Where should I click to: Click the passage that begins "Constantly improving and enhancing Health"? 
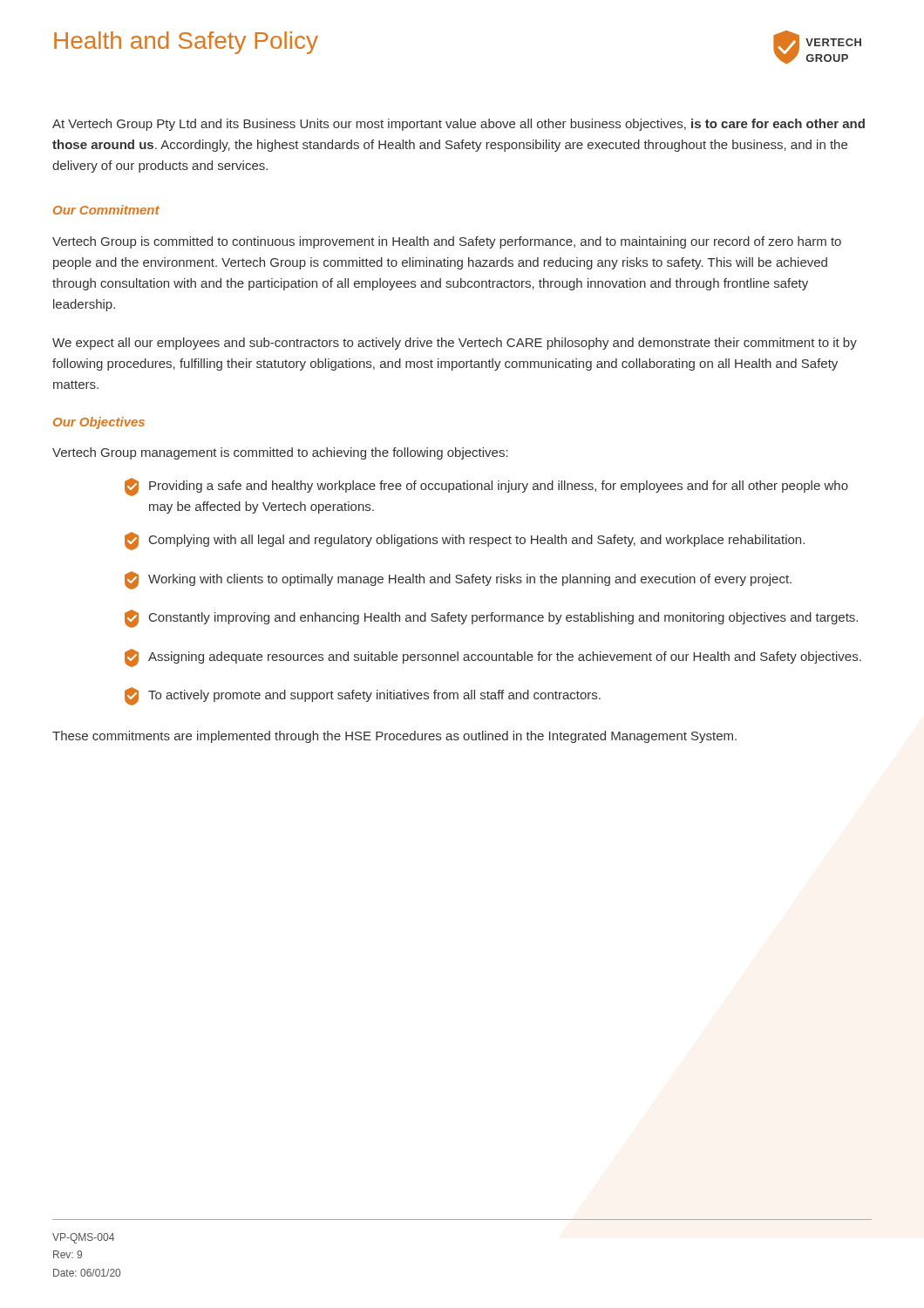click(x=504, y=617)
